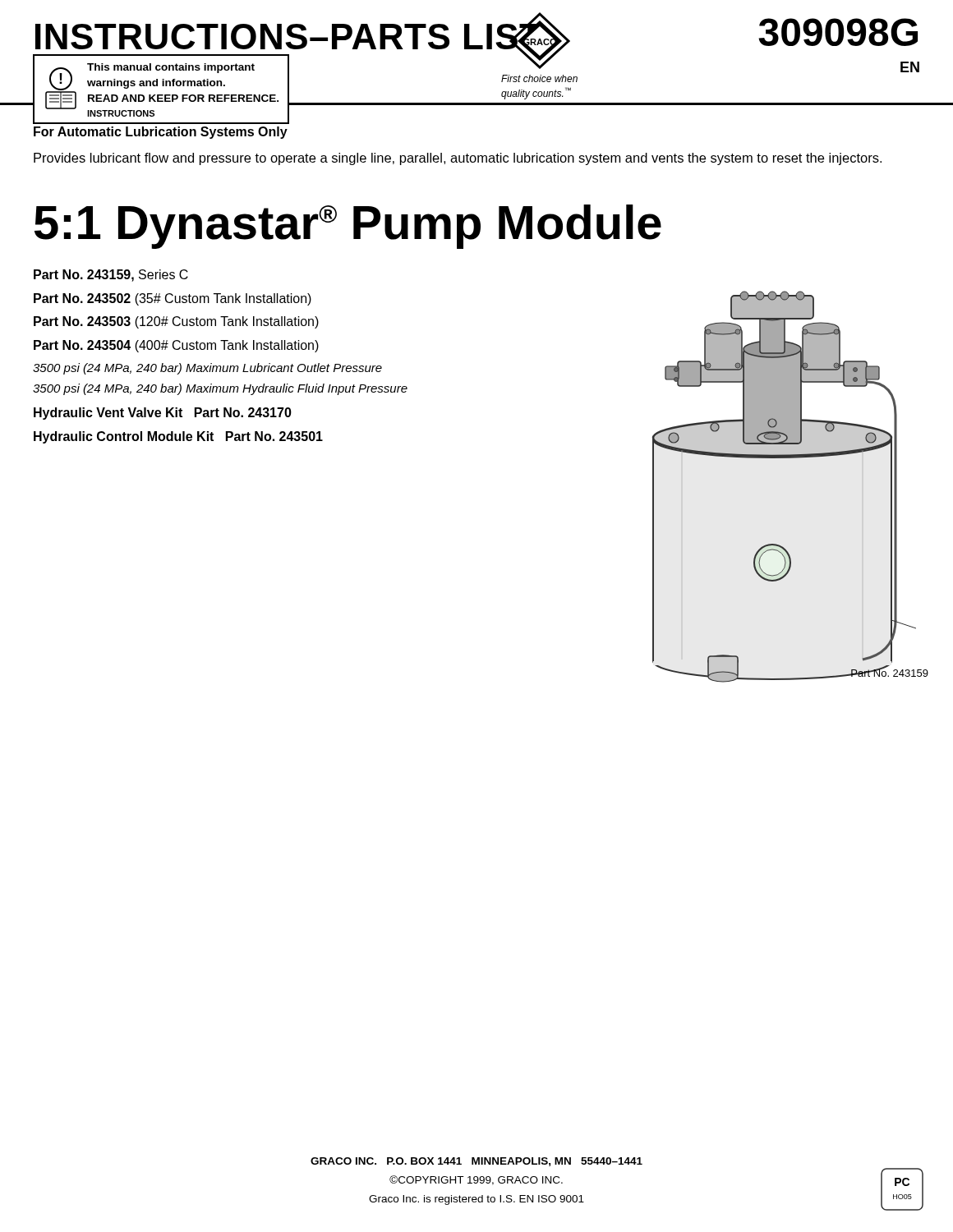Point to the text block starting "Provides lubricant flow"
953x1232 pixels.
(x=458, y=158)
